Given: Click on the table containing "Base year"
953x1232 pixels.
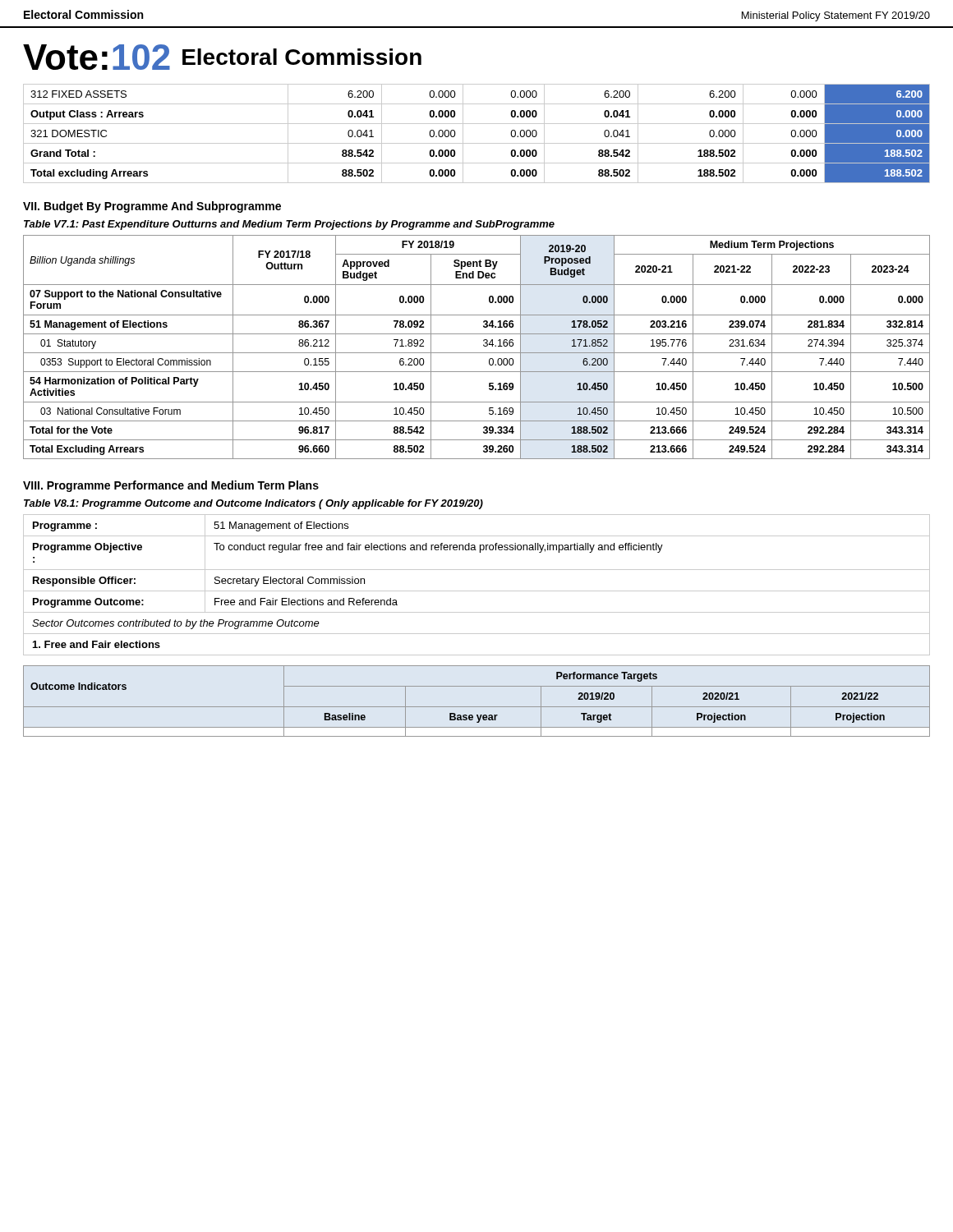Looking at the screenshot, I should pyautogui.click(x=476, y=705).
